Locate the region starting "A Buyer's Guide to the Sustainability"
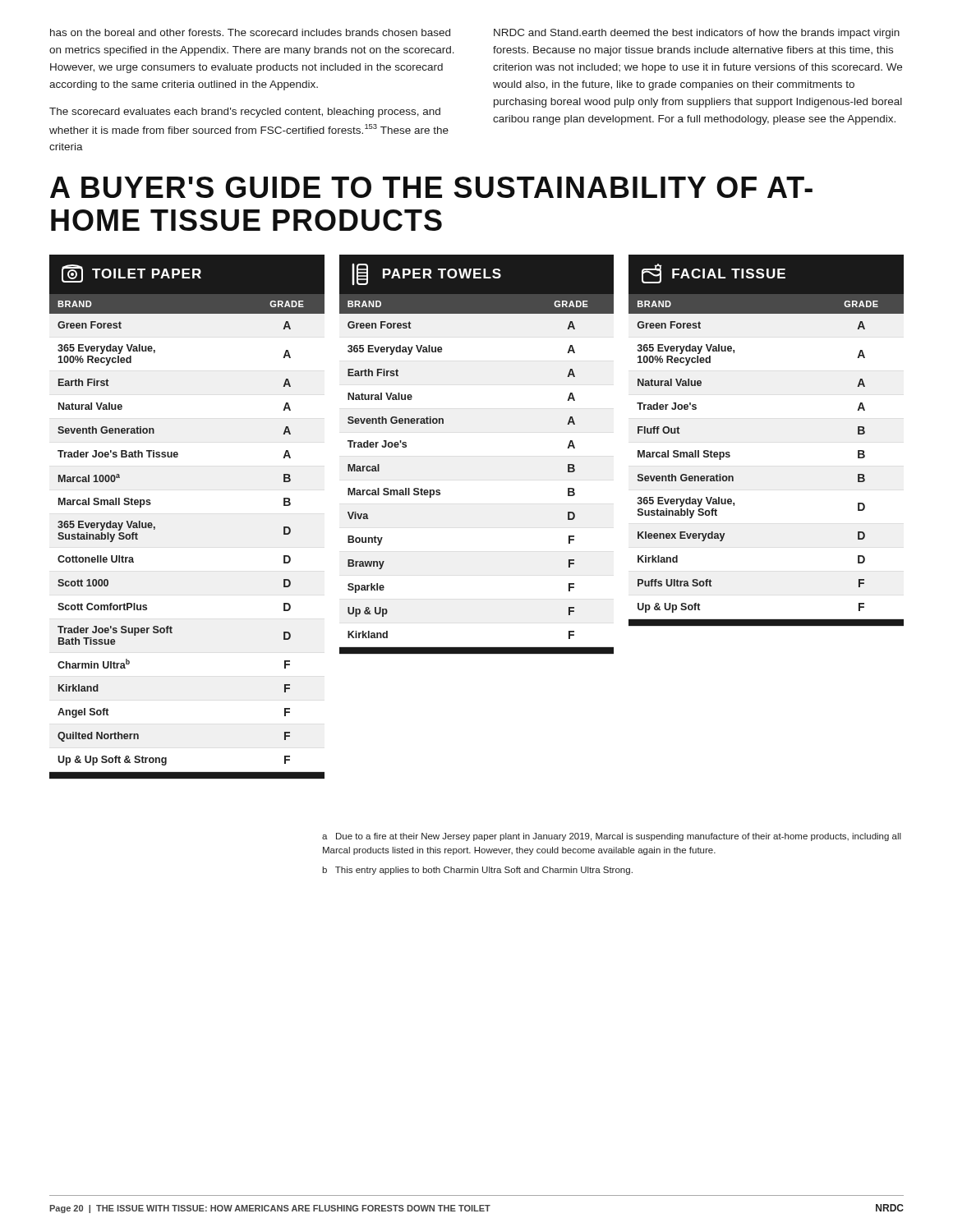953x1232 pixels. (476, 204)
